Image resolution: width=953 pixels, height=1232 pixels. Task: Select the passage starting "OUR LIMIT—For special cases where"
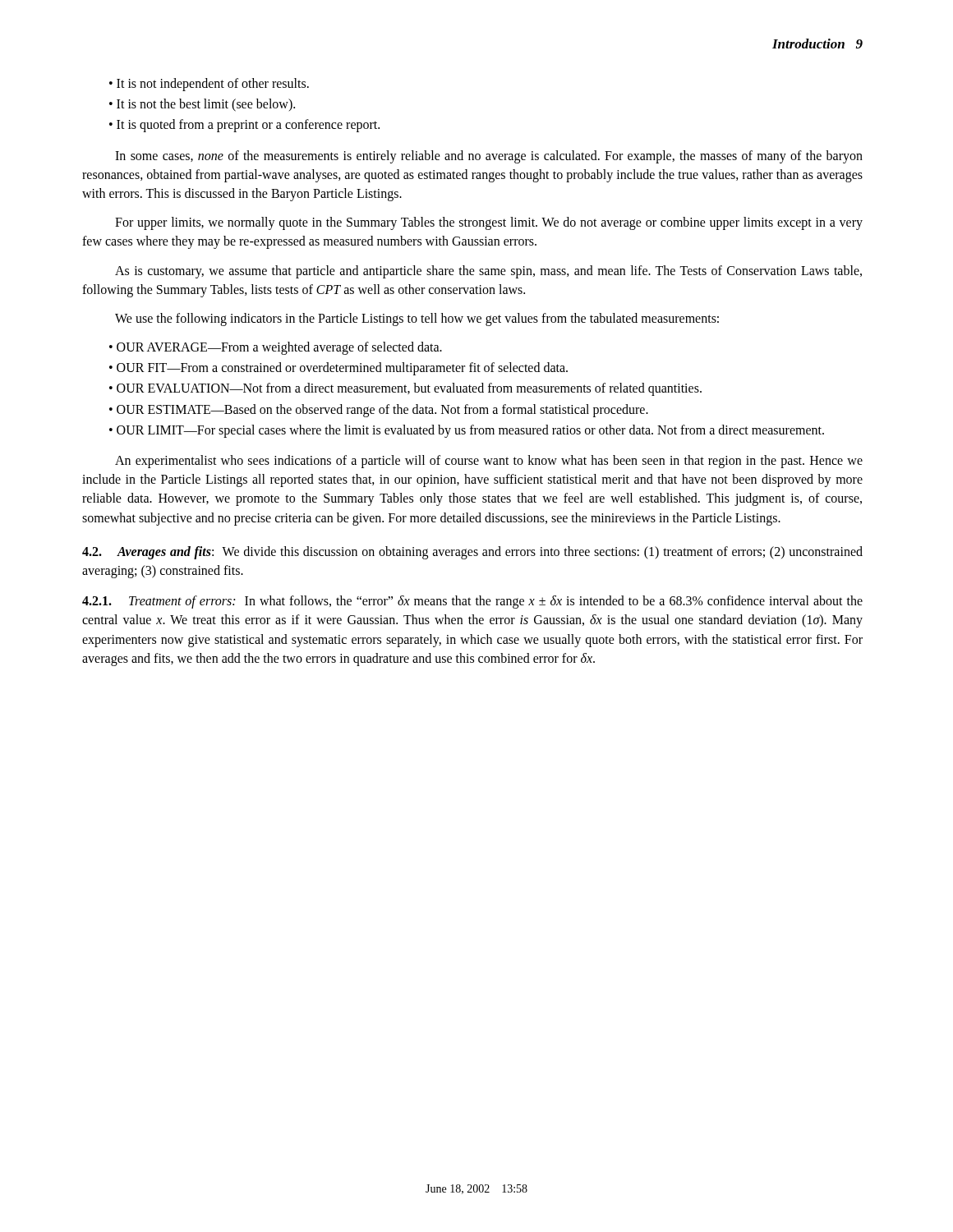(471, 430)
